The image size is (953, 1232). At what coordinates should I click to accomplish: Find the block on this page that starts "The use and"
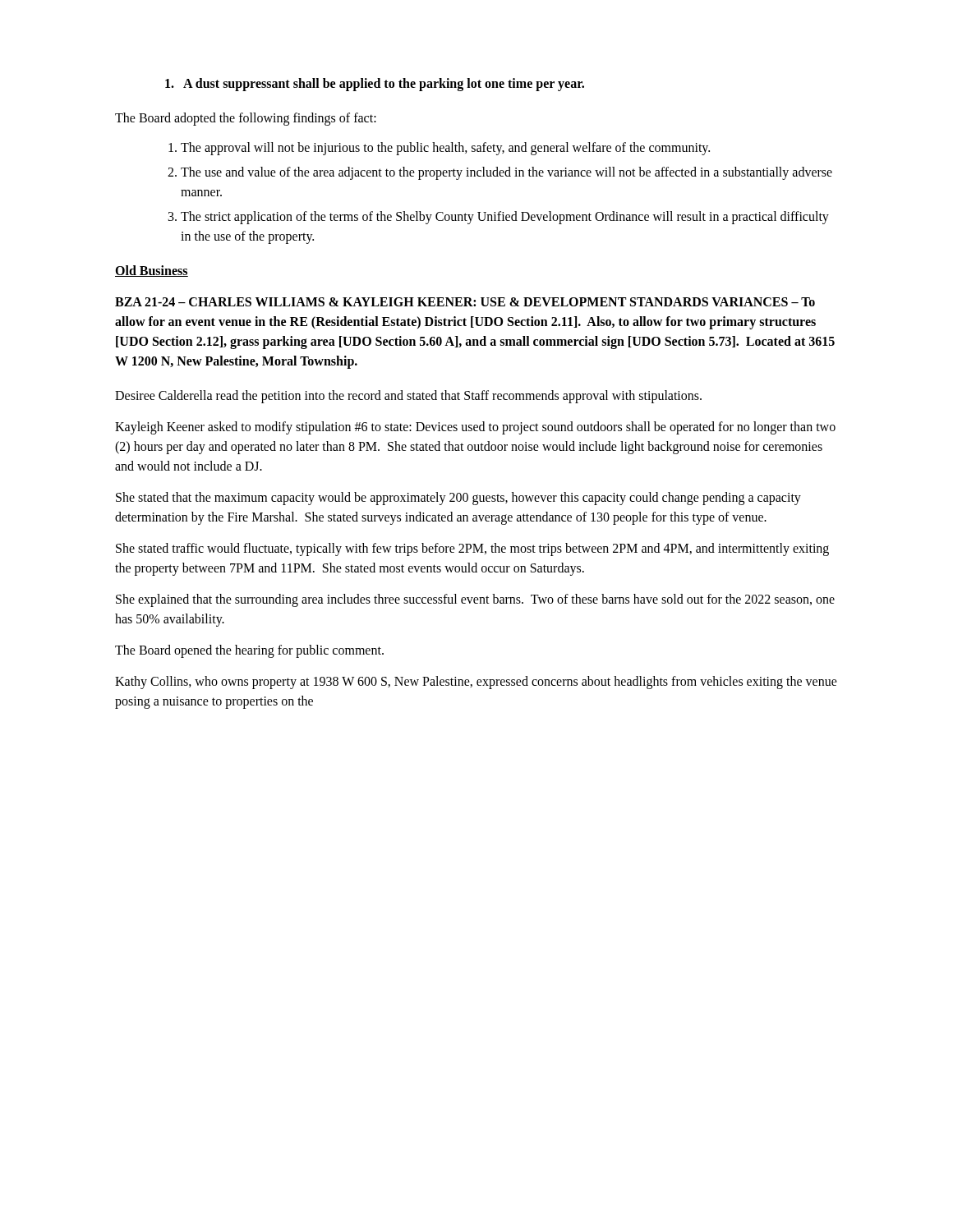pos(507,182)
